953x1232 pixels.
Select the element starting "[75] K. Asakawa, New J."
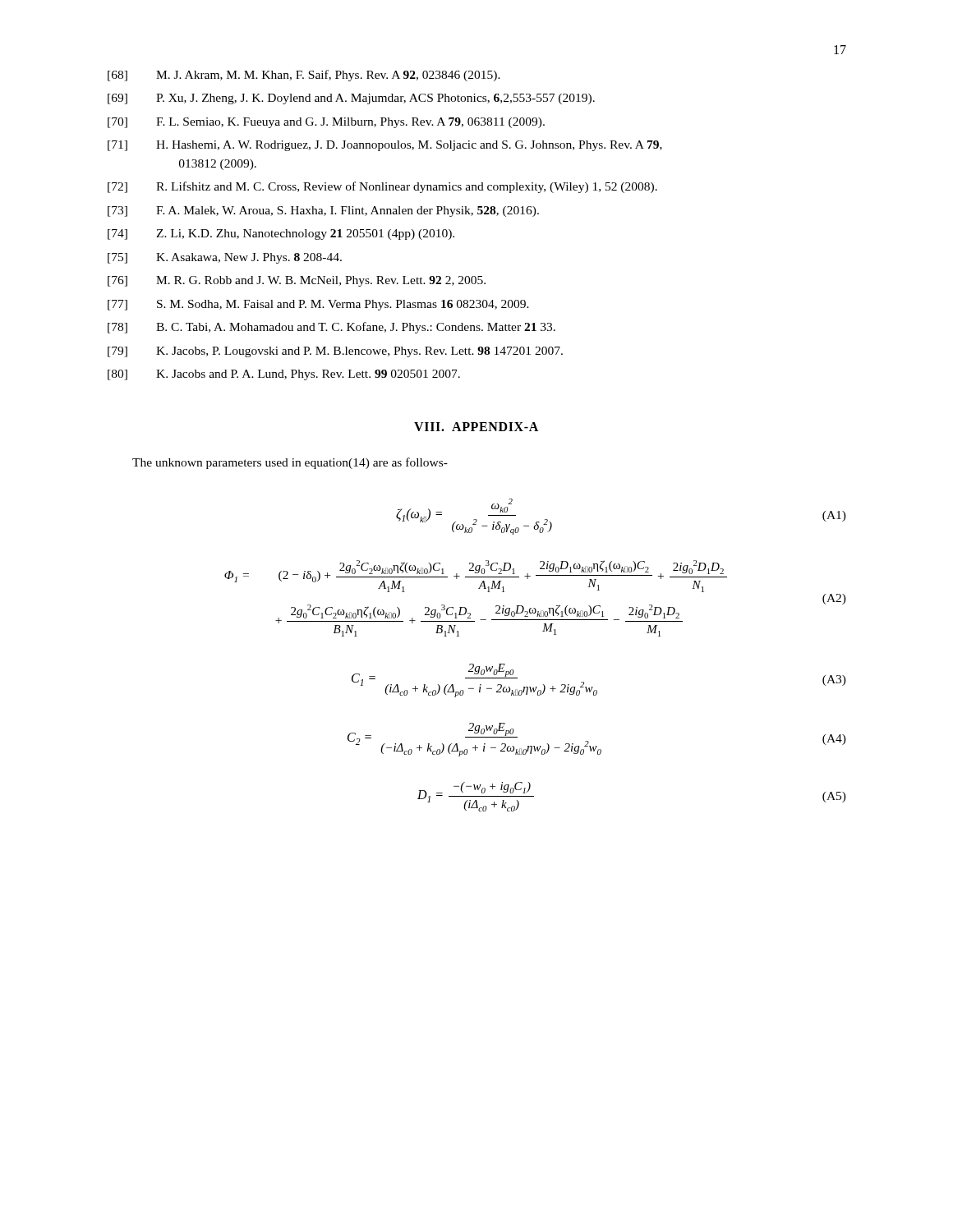[x=225, y=258]
